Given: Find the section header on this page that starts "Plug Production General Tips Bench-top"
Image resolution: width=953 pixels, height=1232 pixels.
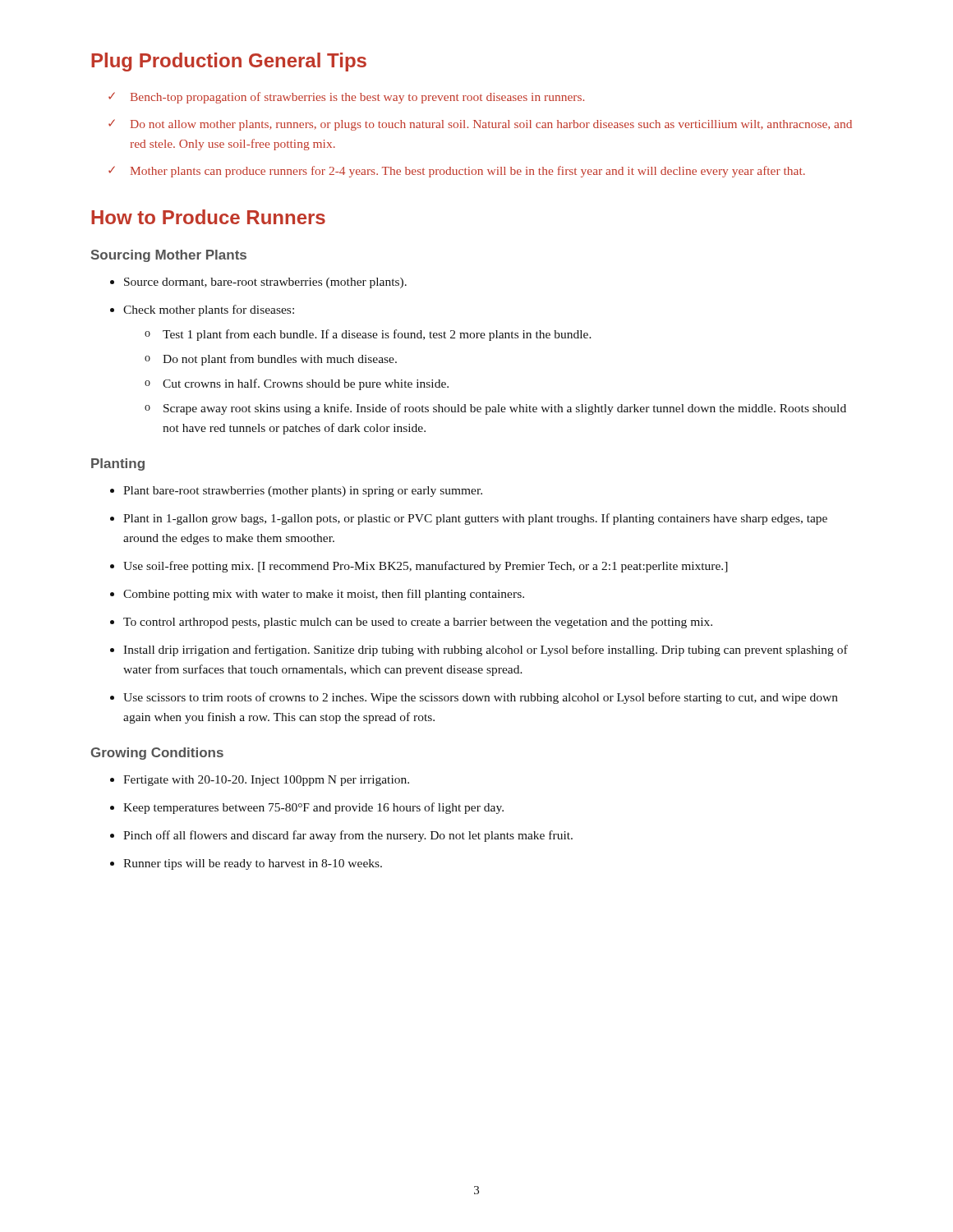Looking at the screenshot, I should pyautogui.click(x=476, y=115).
